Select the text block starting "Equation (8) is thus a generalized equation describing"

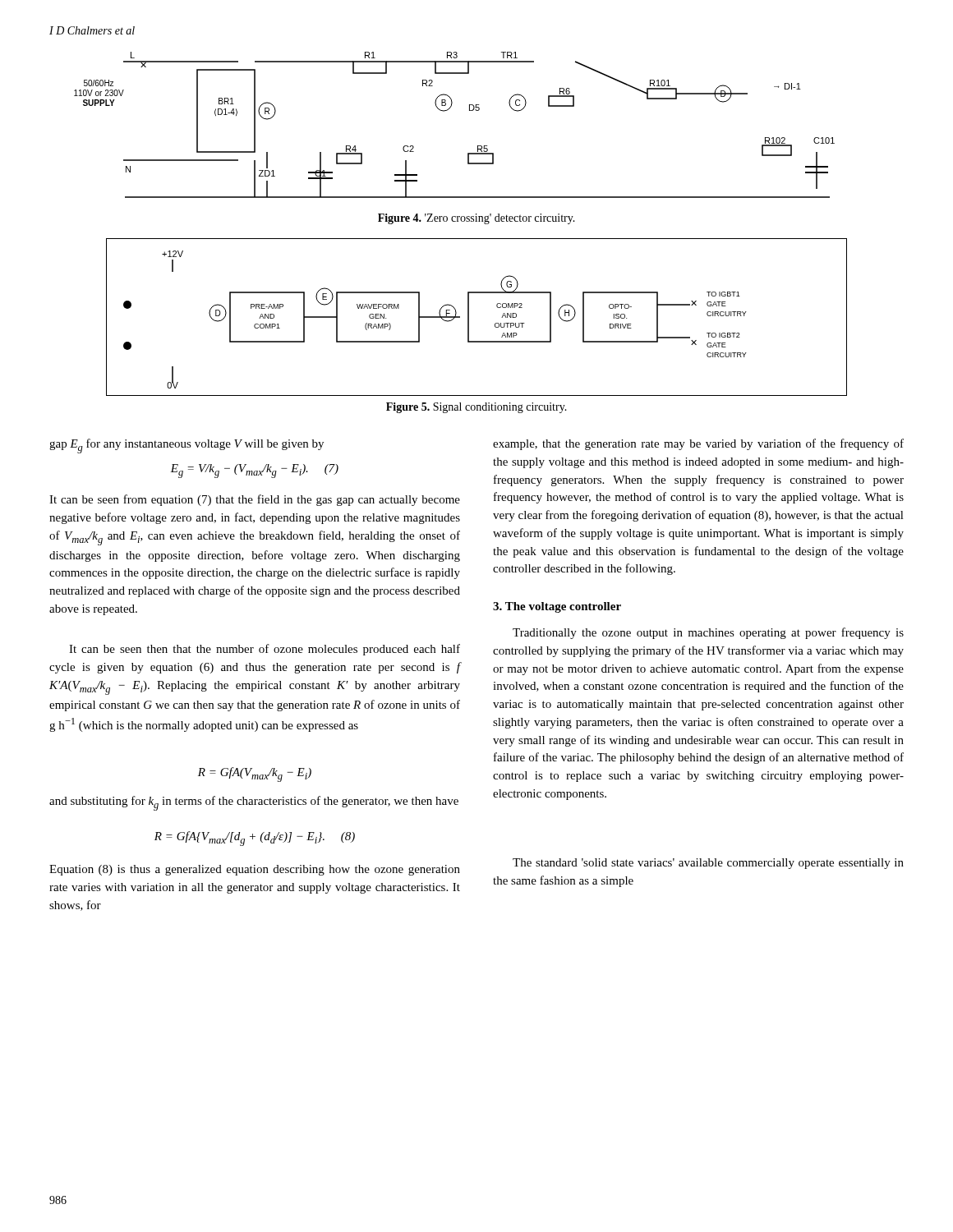pos(255,887)
